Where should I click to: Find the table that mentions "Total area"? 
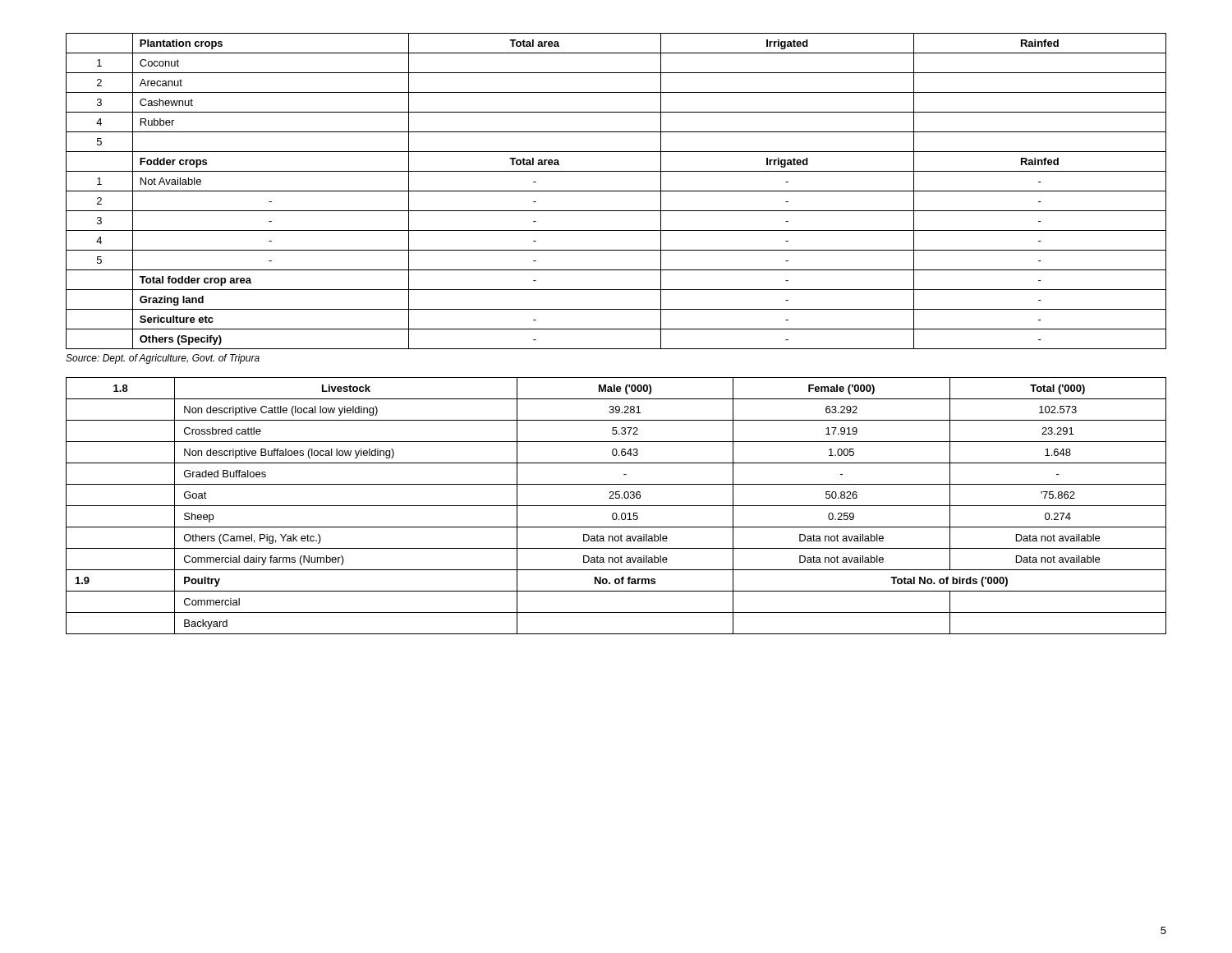pyautogui.click(x=616, y=191)
